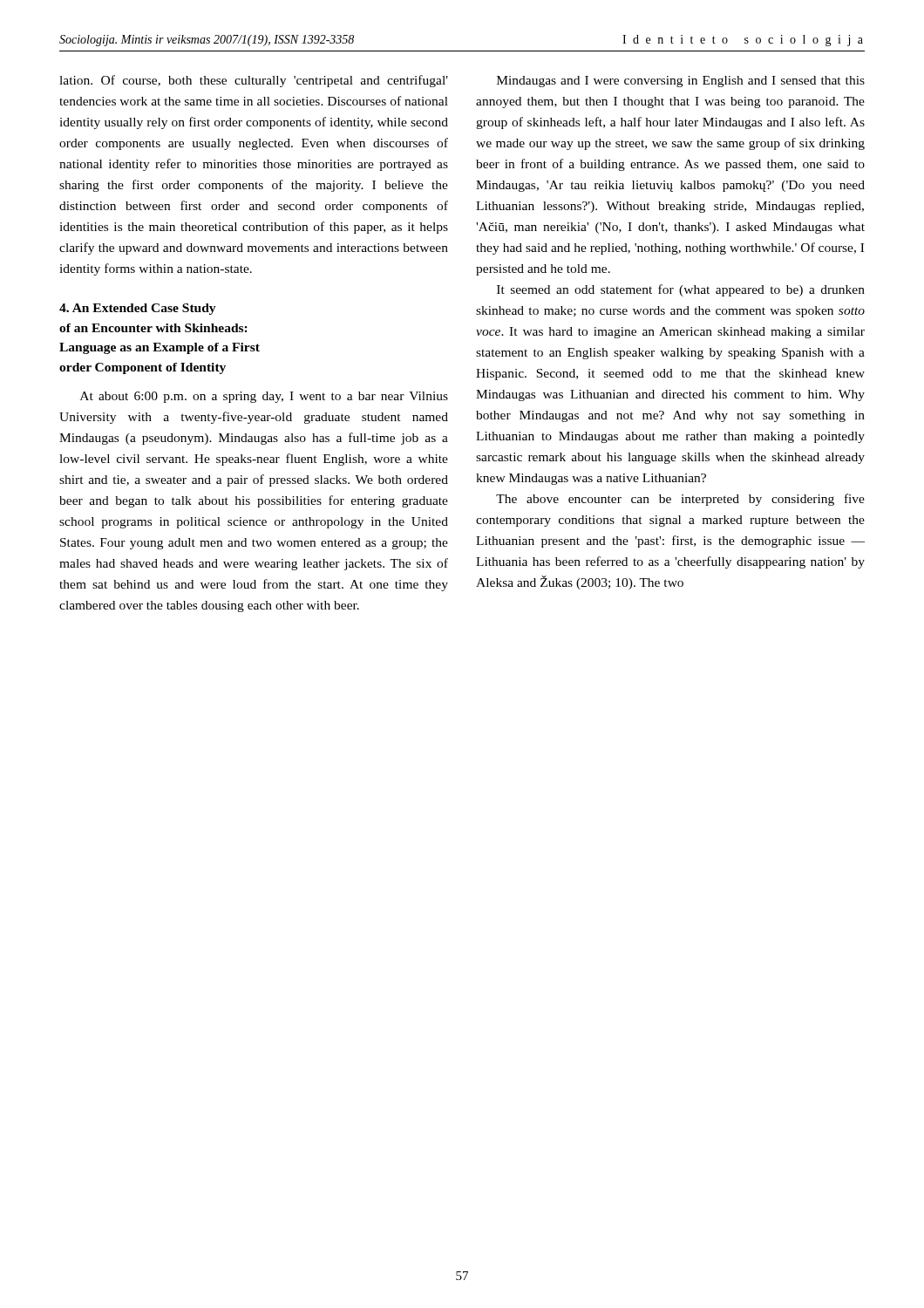924x1308 pixels.
Task: Find the region starting "The above encounter can be interpreted"
Action: pyautogui.click(x=670, y=541)
